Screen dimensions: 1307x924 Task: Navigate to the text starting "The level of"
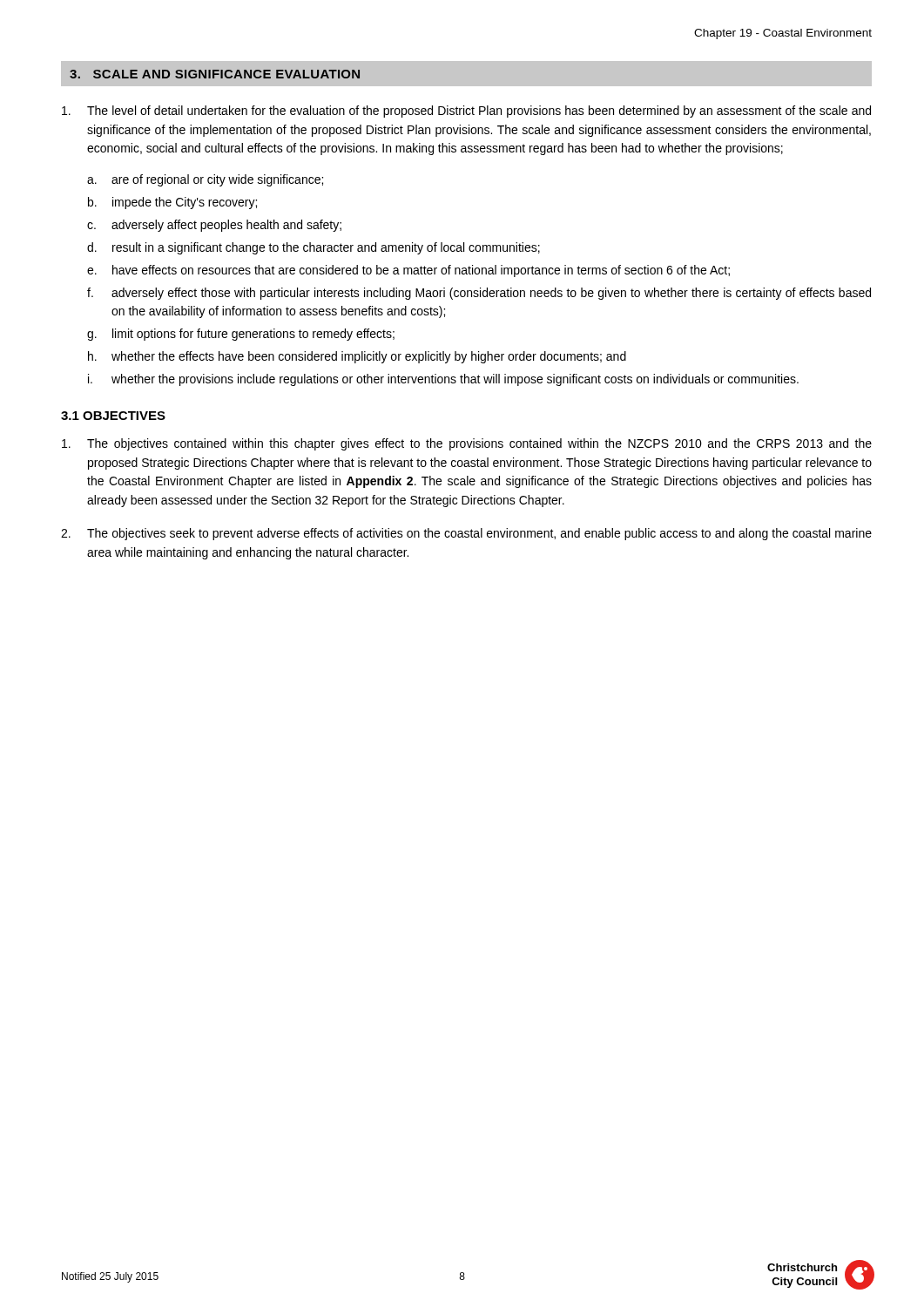tap(466, 130)
